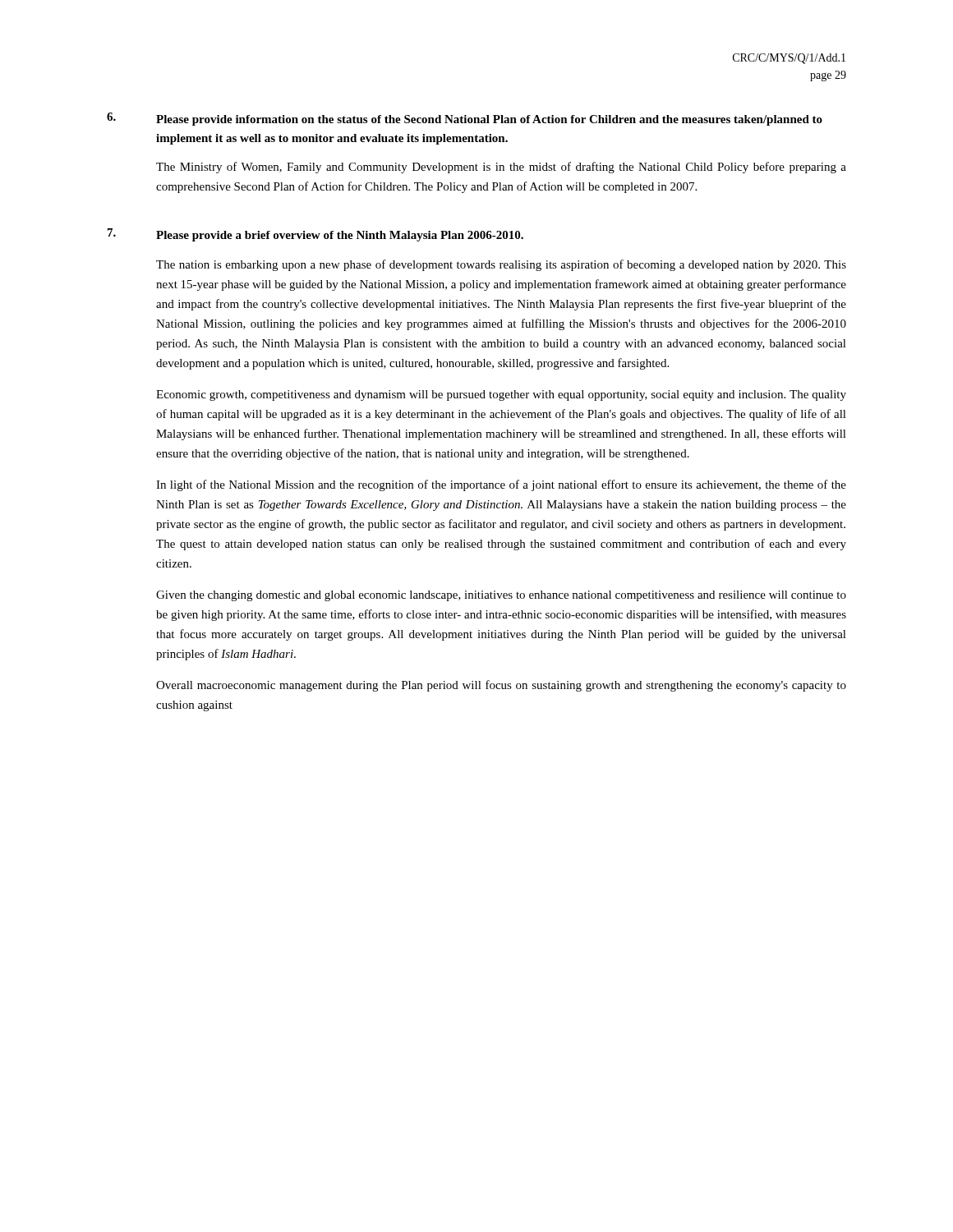Where is the passage that starts "The nation is"?

(501, 313)
